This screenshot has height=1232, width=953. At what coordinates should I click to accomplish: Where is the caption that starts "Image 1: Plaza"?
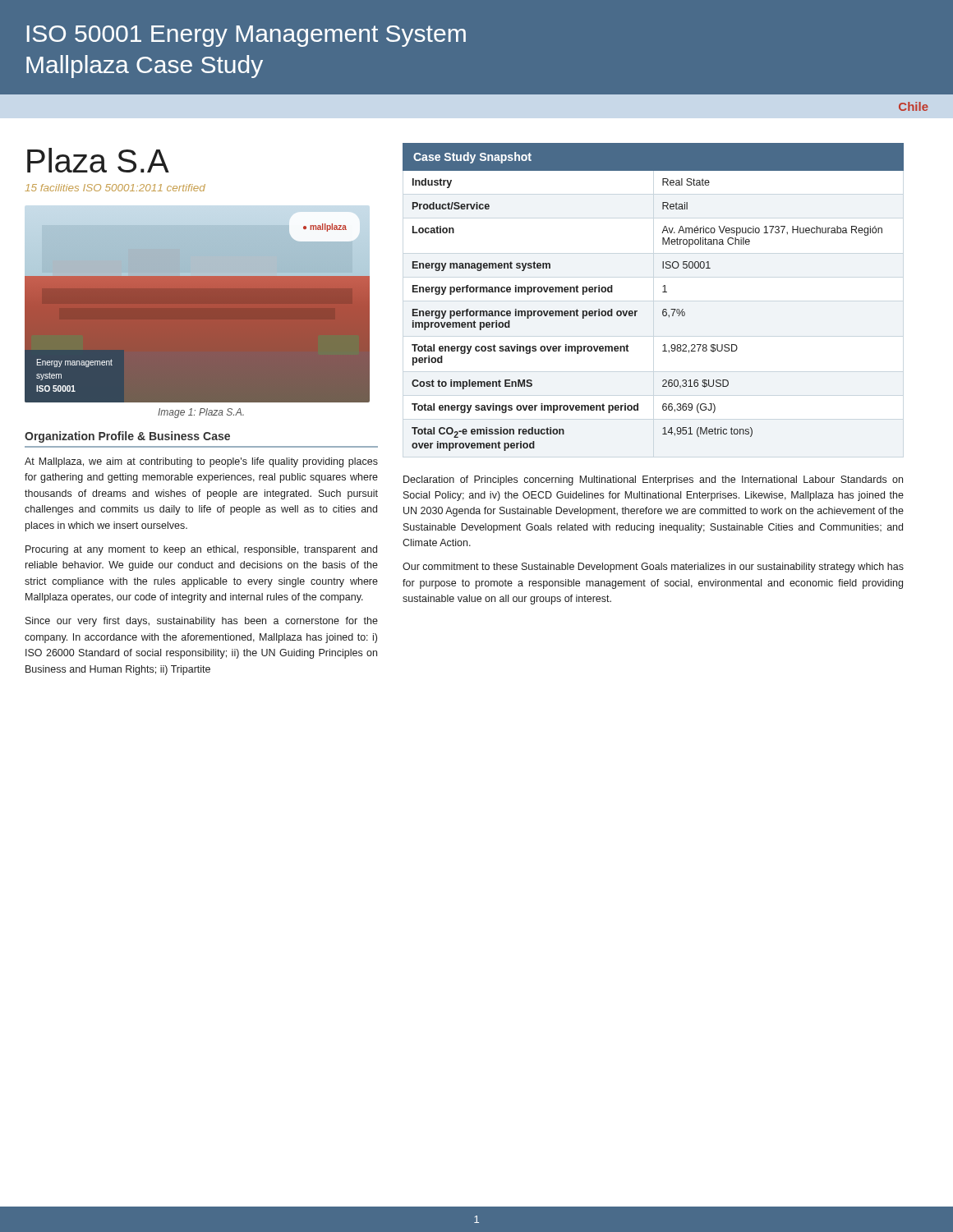click(x=201, y=412)
